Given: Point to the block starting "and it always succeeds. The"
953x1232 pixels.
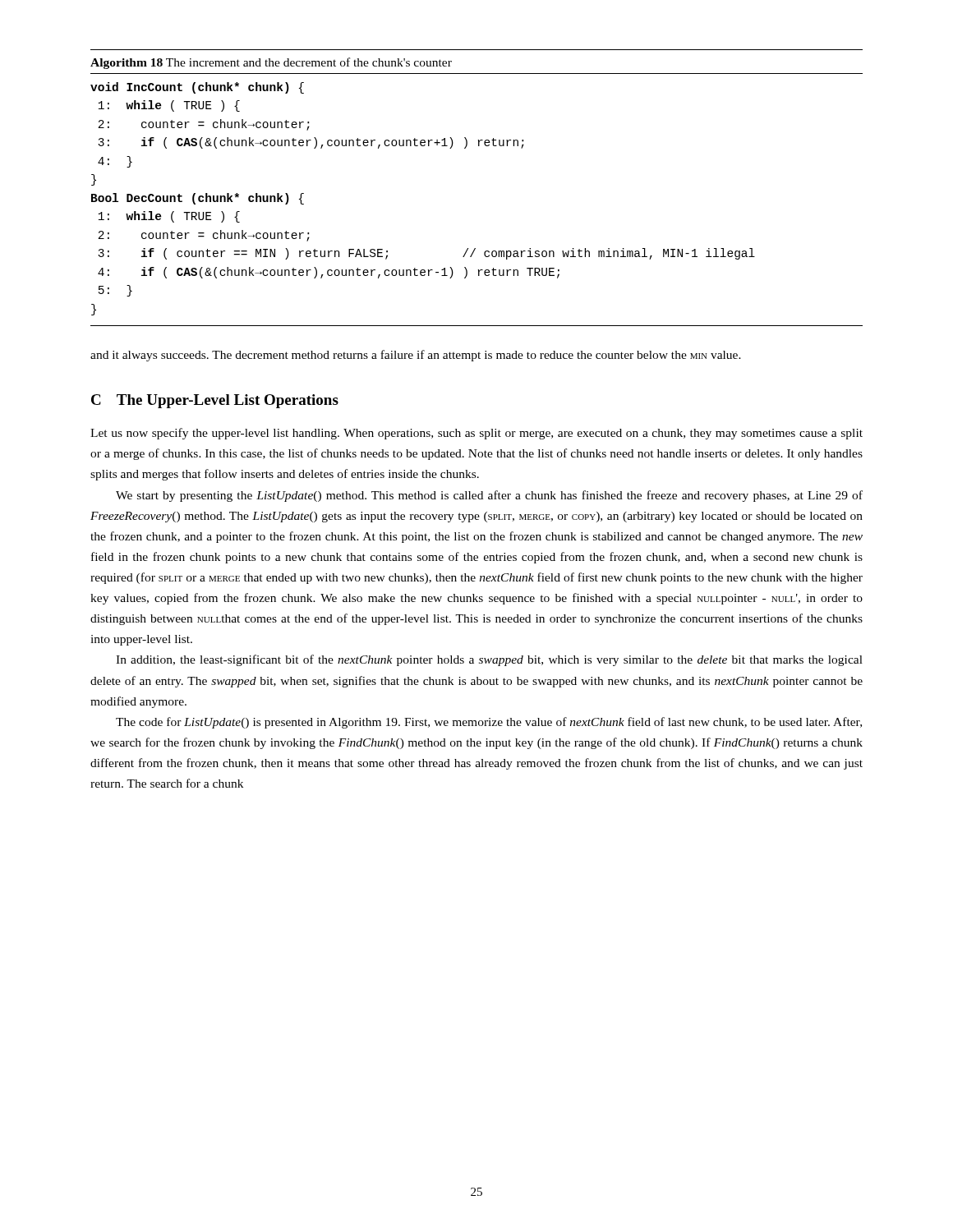Looking at the screenshot, I should (416, 355).
